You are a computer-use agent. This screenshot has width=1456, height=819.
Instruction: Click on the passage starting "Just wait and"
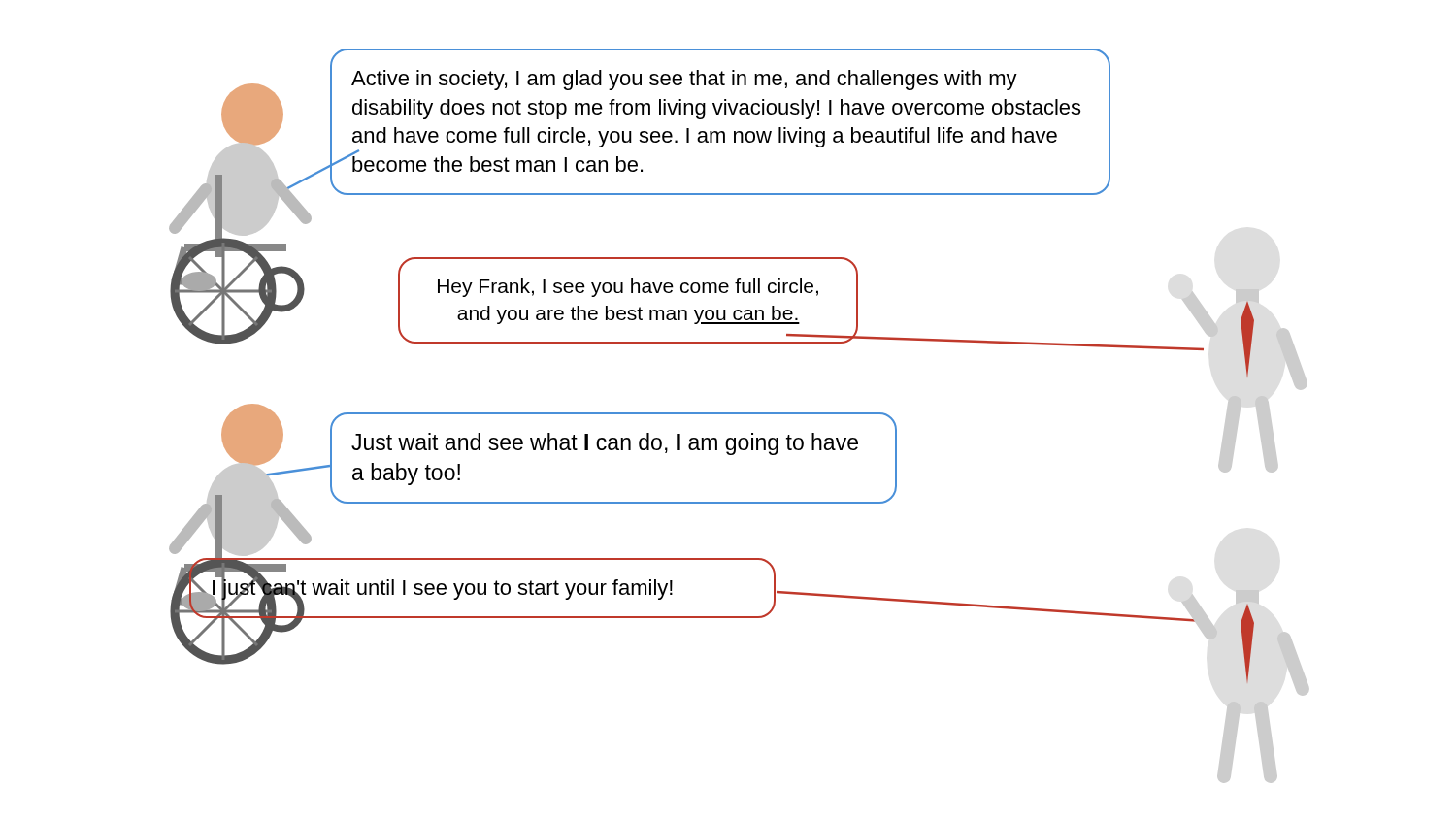605,458
